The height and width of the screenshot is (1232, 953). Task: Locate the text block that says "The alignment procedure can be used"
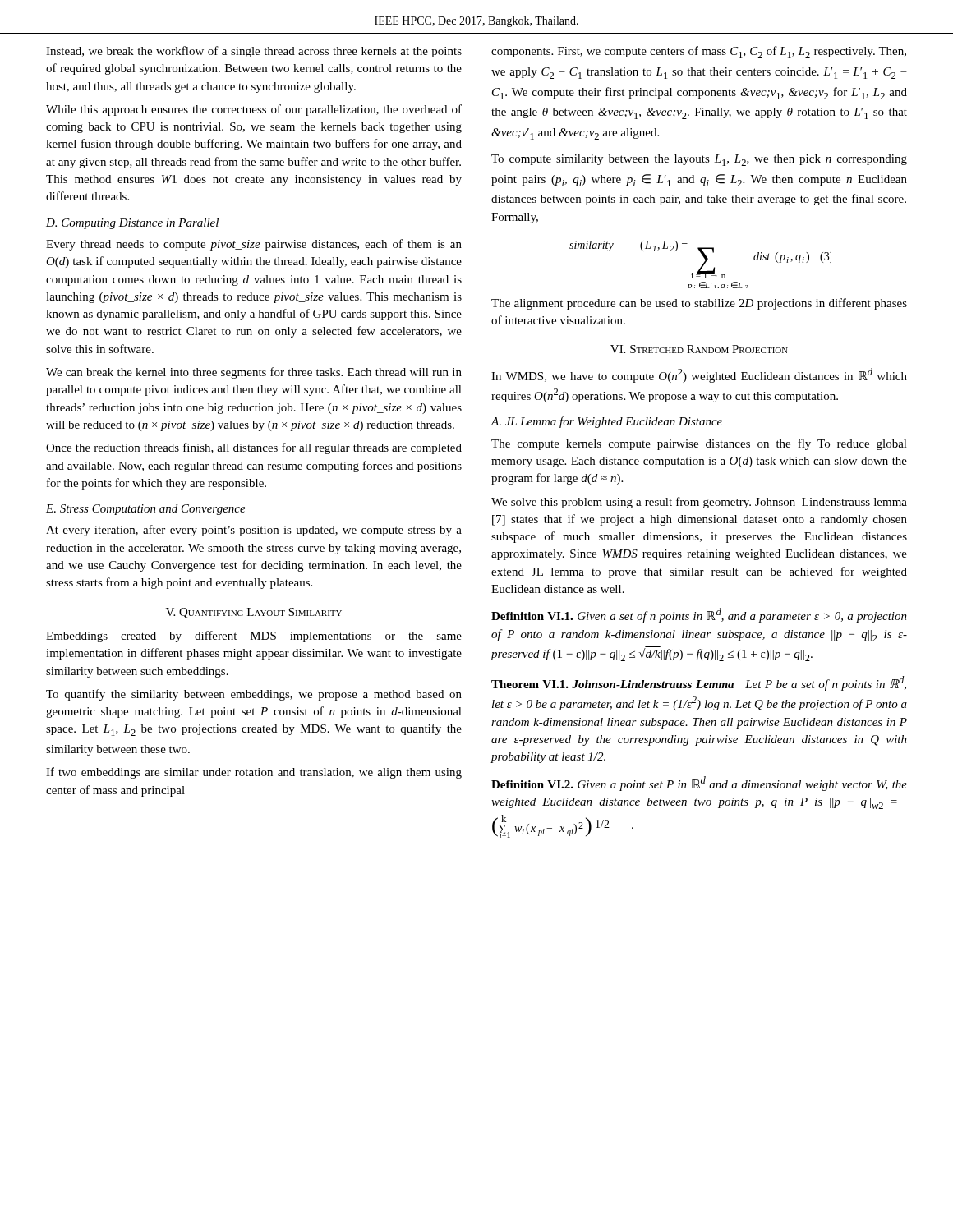(x=699, y=312)
